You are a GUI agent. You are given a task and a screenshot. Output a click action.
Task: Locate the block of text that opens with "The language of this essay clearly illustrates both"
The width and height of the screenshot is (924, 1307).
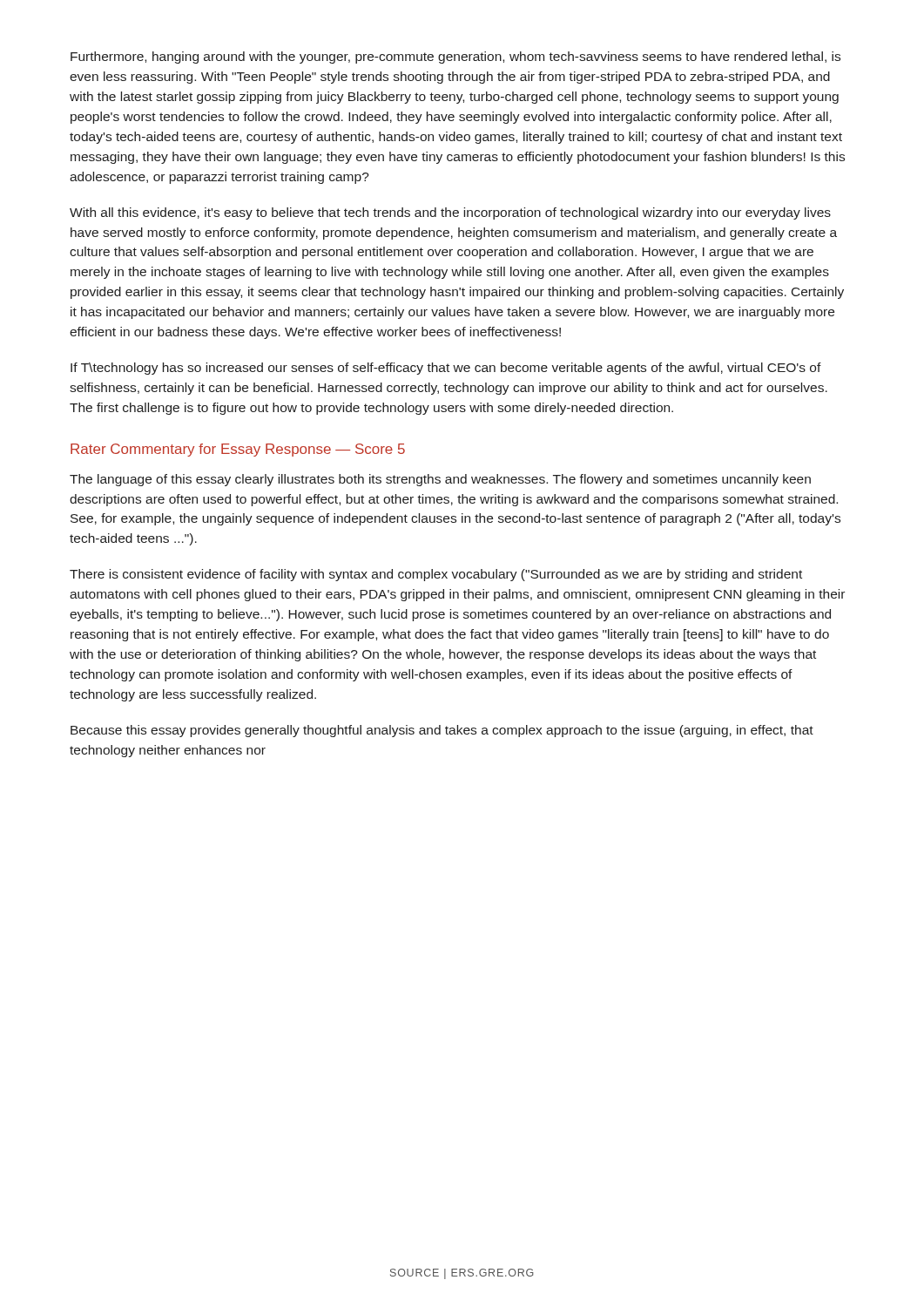click(x=455, y=508)
